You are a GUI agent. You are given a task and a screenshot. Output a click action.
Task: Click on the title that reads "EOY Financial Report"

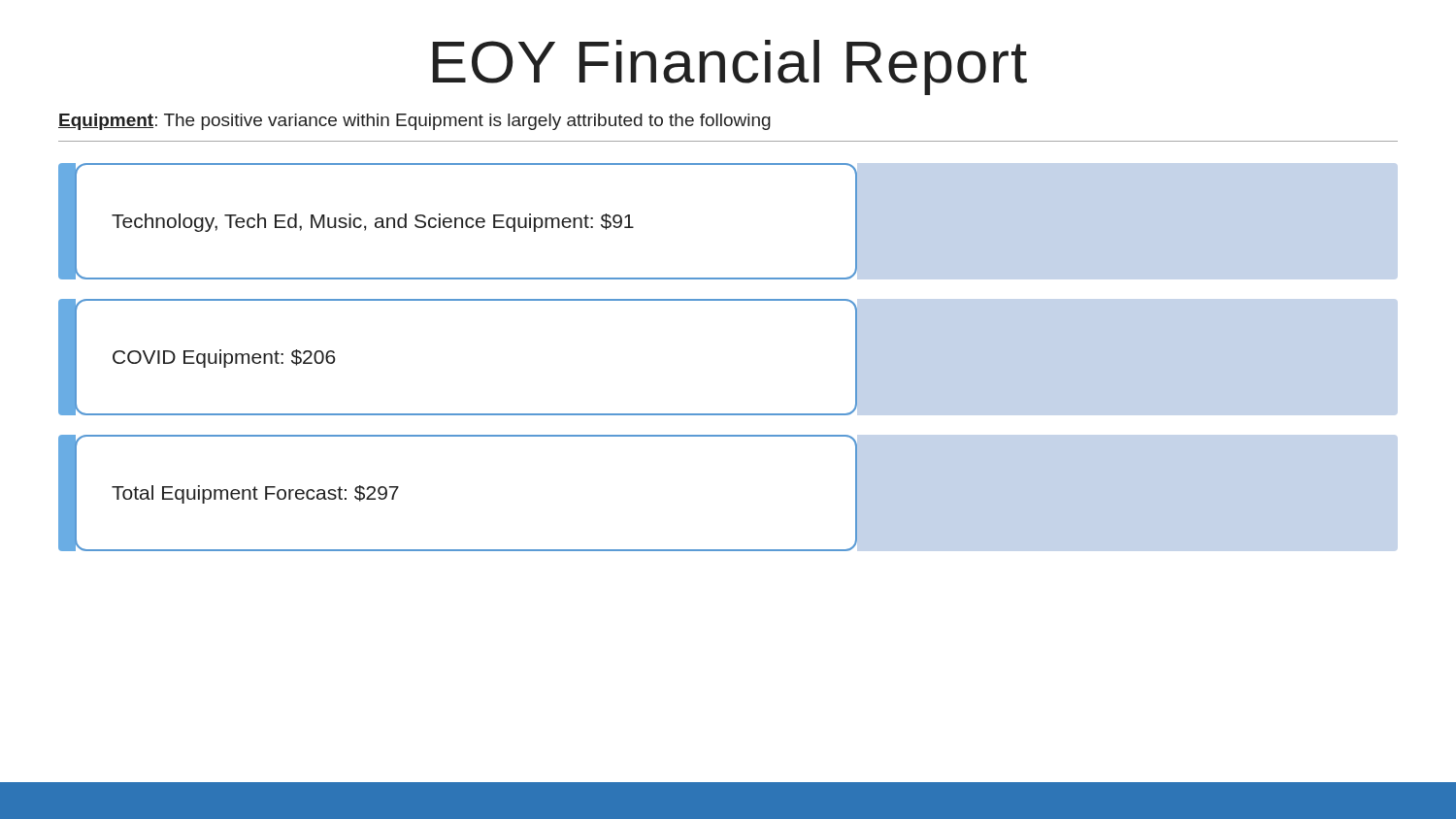[x=728, y=62]
